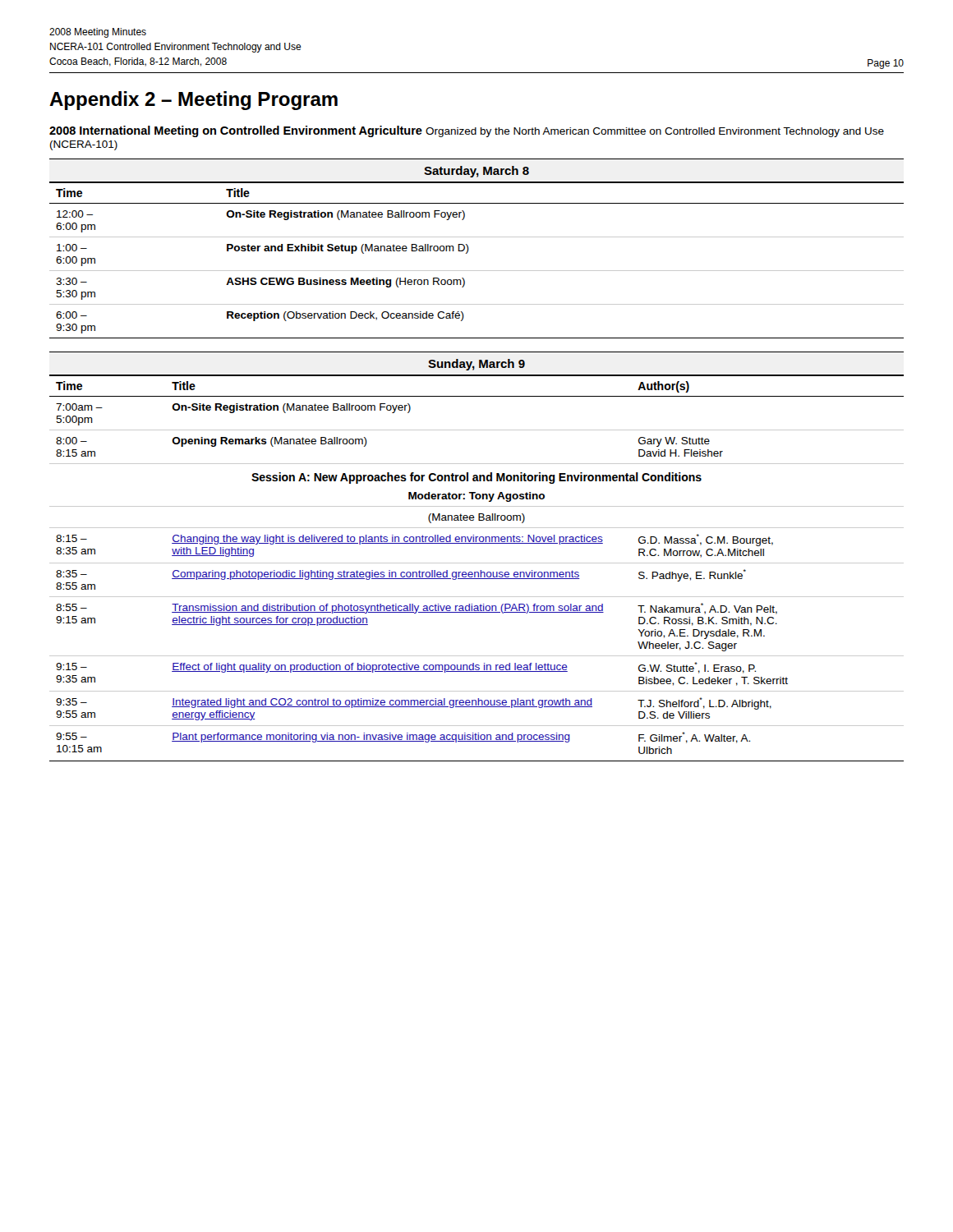Find the section header containing "Saturday, March 8"
Viewport: 953px width, 1232px height.
[476, 170]
